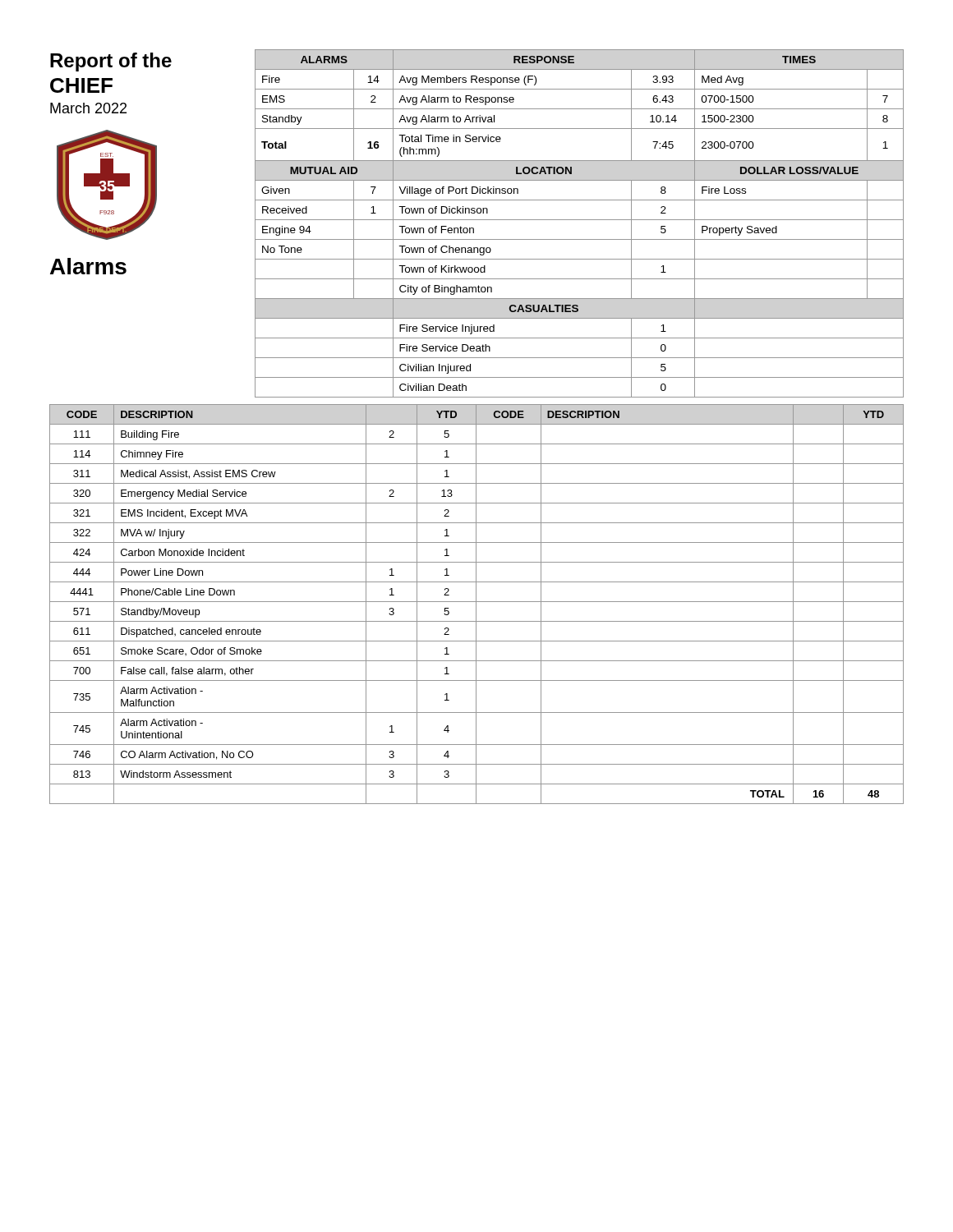
Task: Find a section header
Action: click(88, 267)
